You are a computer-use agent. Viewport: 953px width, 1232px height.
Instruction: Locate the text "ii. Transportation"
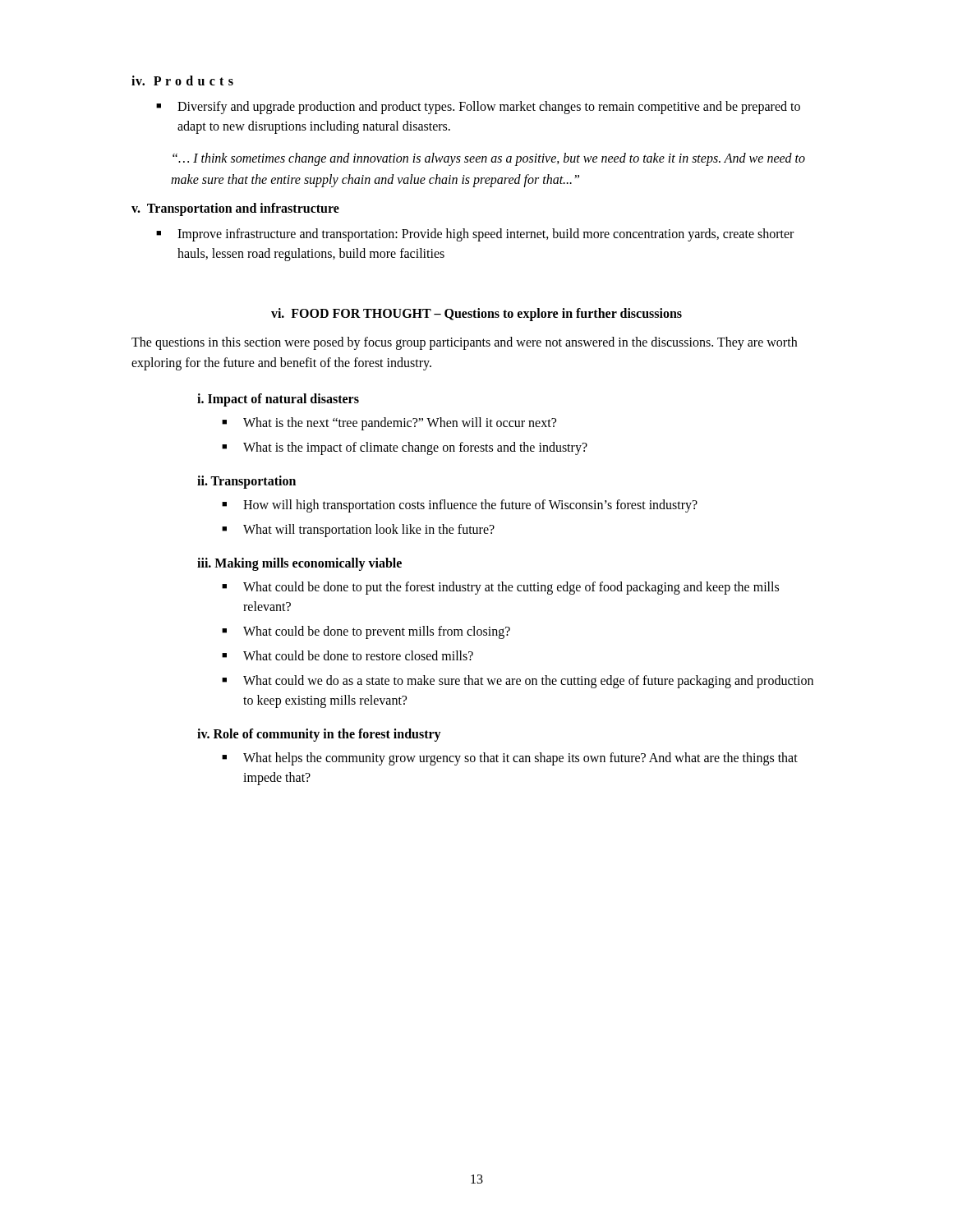click(247, 481)
